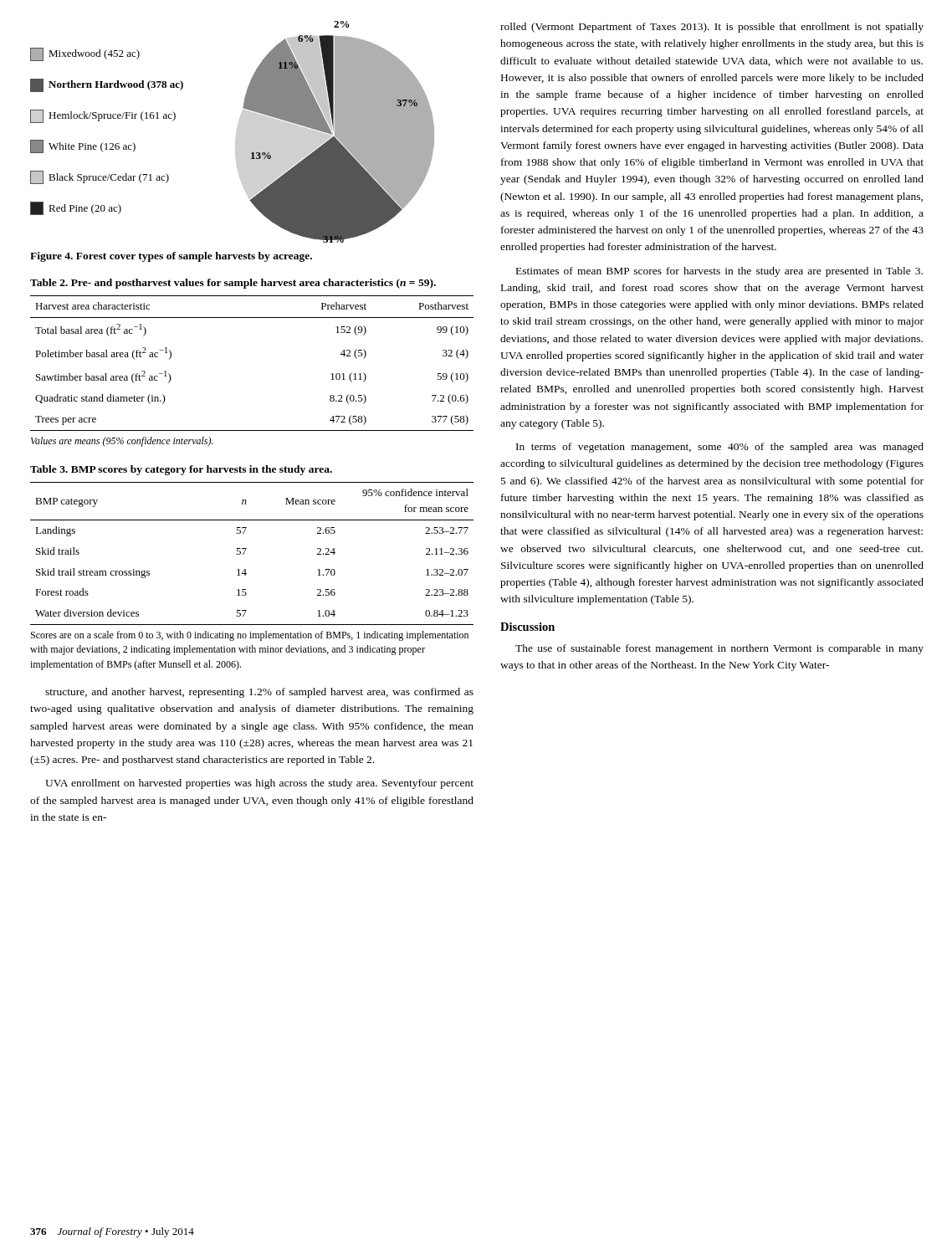Select the text block that reads "In terms of vegetation management, some 40% of"

[712, 523]
